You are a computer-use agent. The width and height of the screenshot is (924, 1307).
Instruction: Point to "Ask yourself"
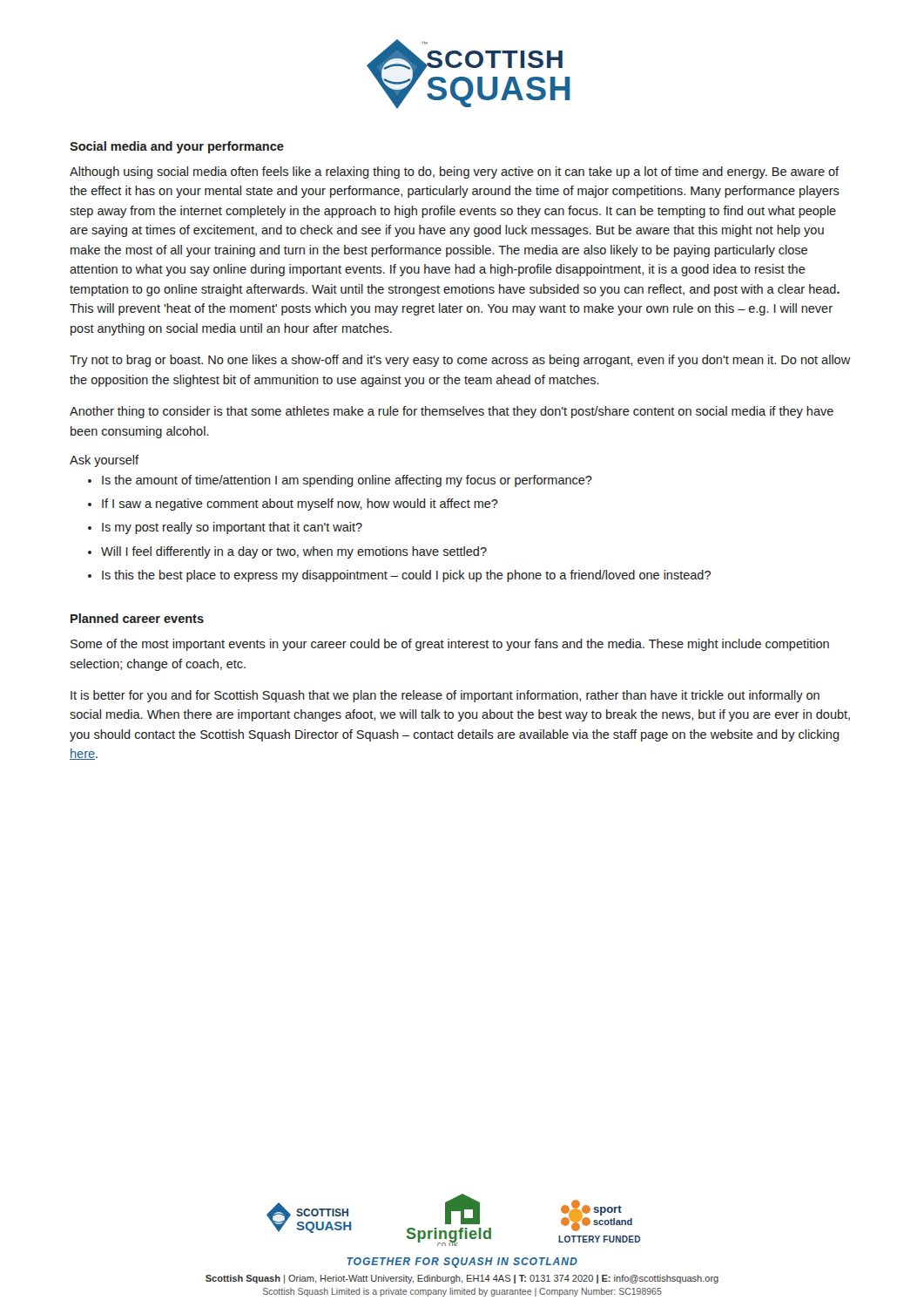pyautogui.click(x=104, y=460)
